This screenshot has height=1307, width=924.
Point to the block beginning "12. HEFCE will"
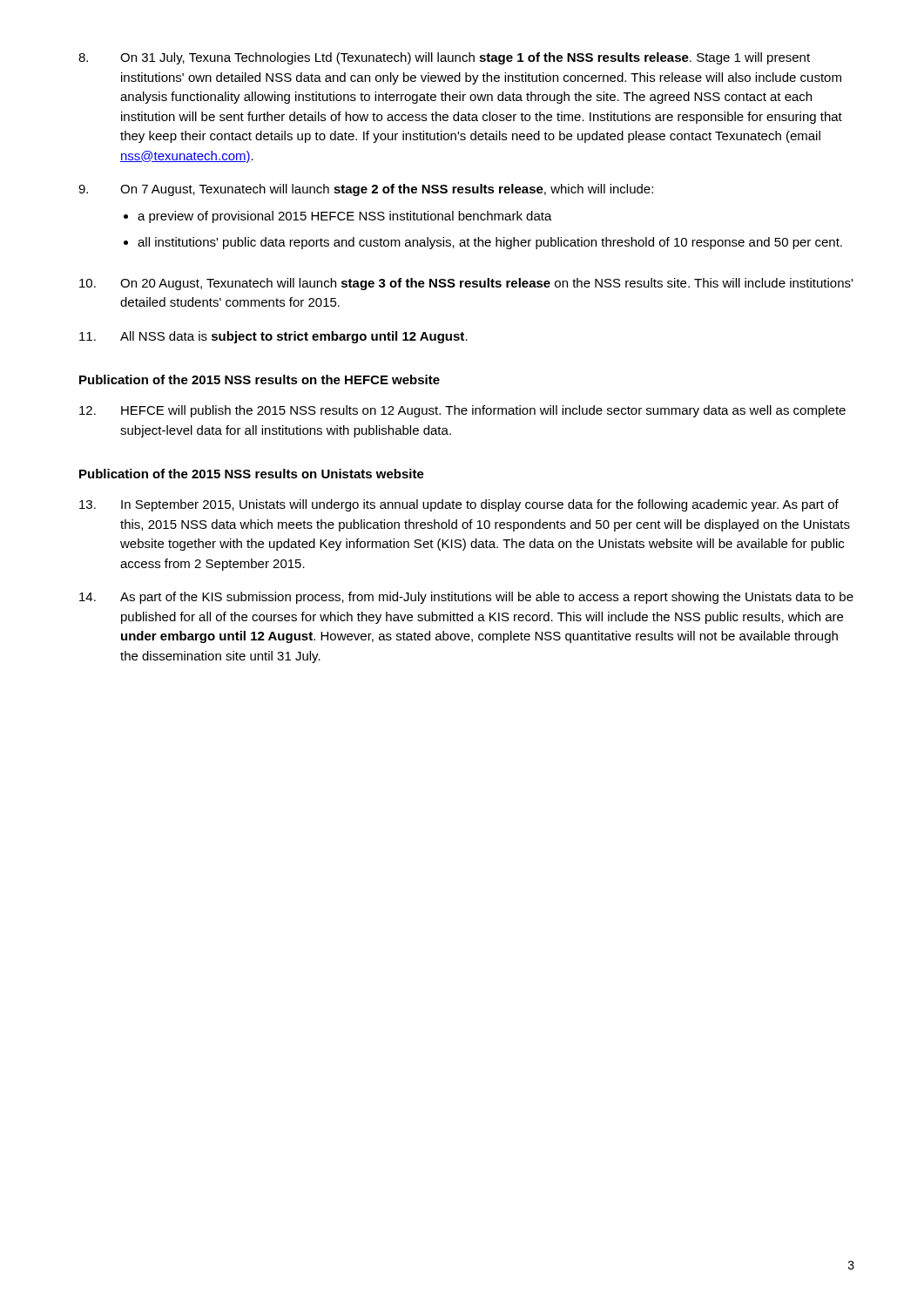coord(466,420)
